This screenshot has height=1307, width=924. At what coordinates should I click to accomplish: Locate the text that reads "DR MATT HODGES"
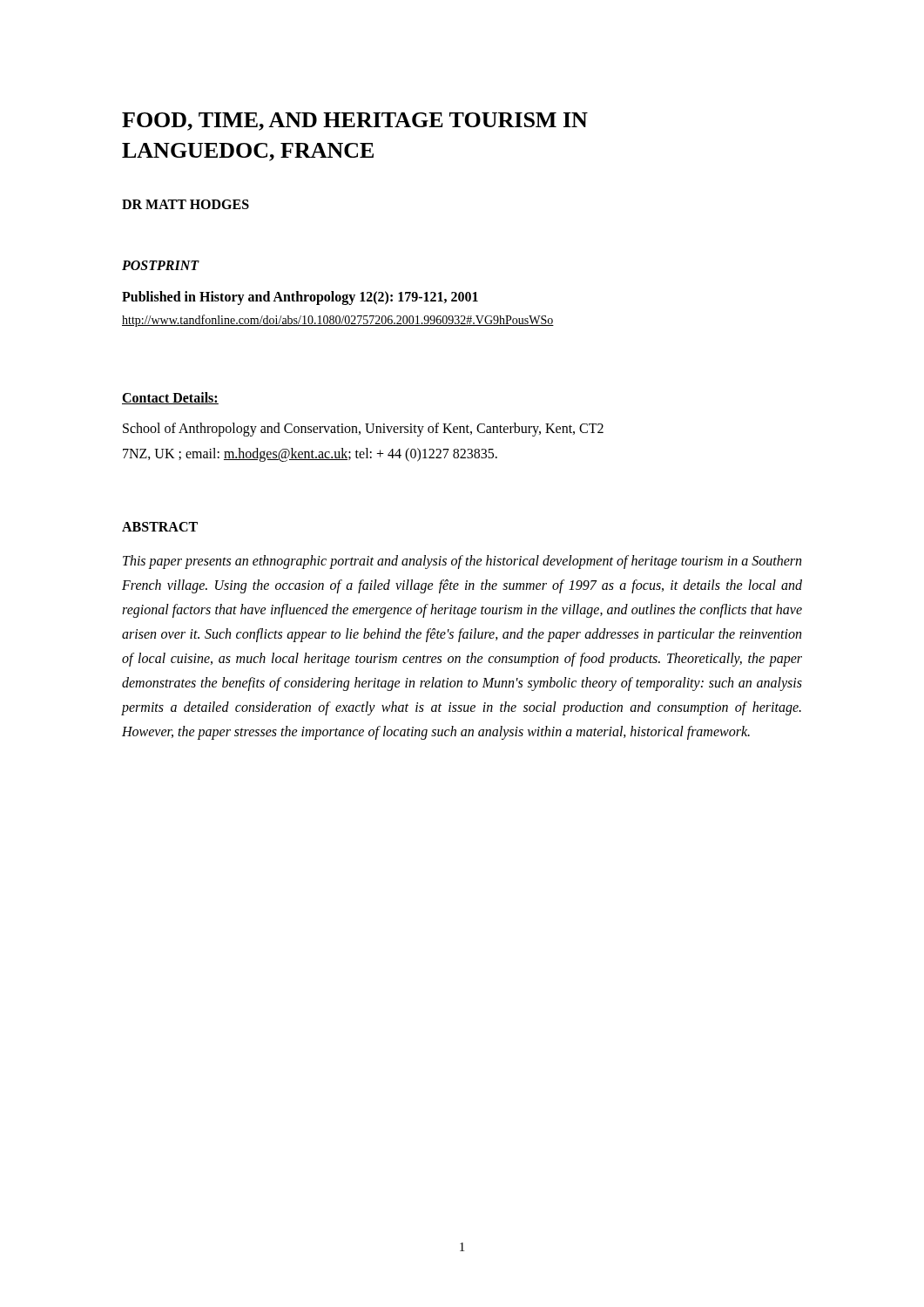(185, 204)
